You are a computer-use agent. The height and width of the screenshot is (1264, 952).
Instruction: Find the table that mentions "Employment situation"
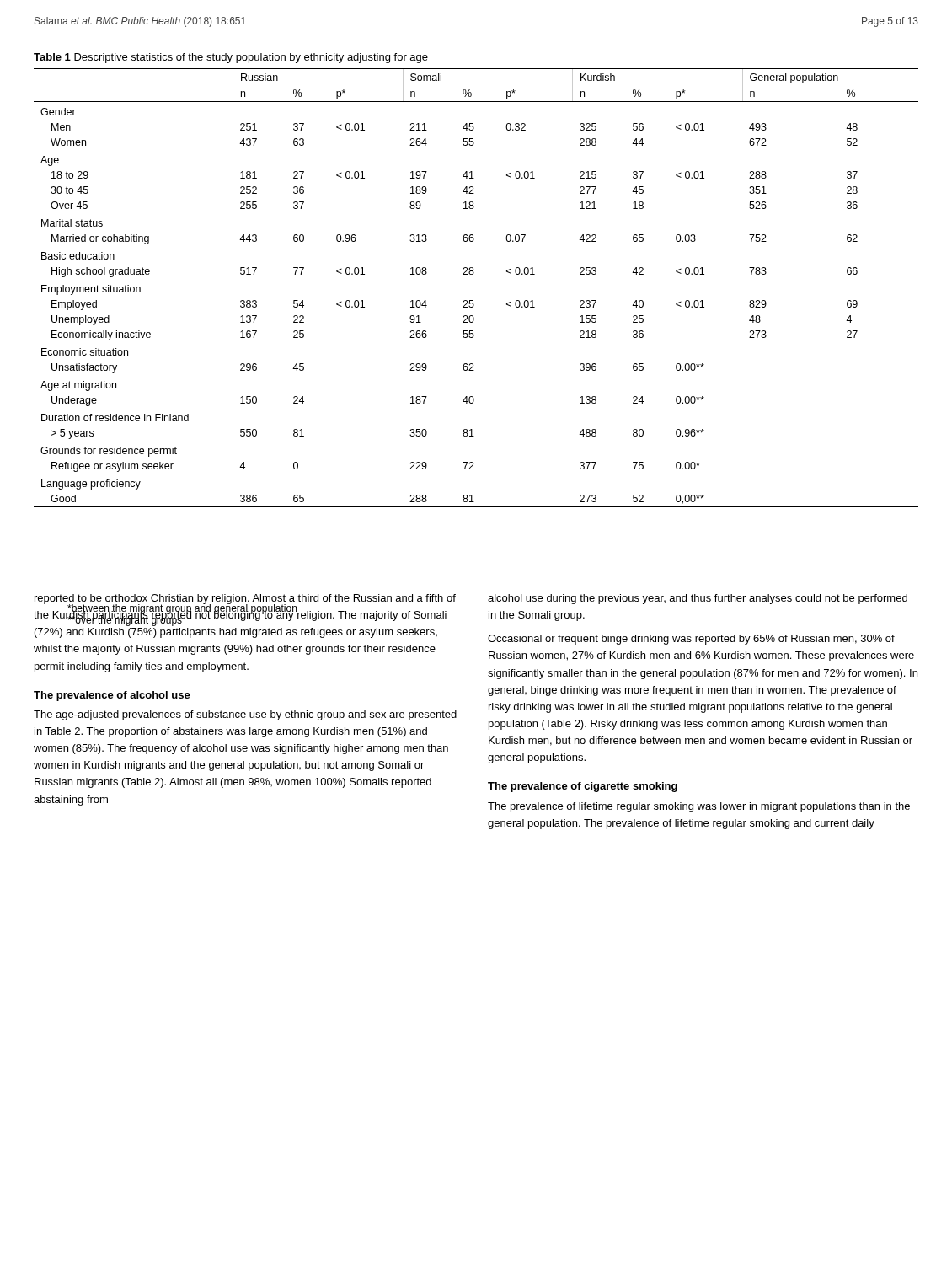tap(476, 288)
